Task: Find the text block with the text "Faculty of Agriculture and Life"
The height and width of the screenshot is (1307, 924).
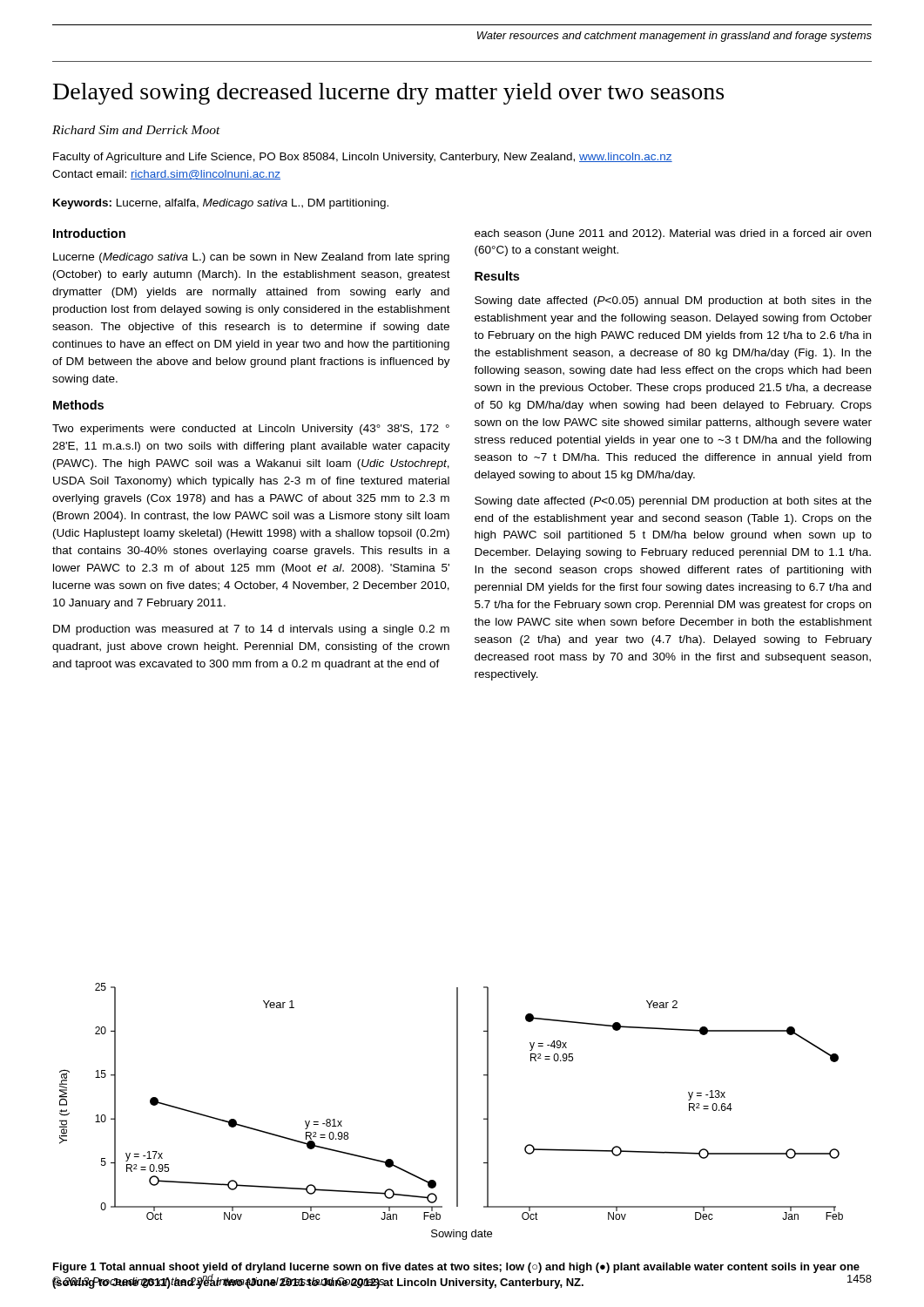Action: pos(362,165)
